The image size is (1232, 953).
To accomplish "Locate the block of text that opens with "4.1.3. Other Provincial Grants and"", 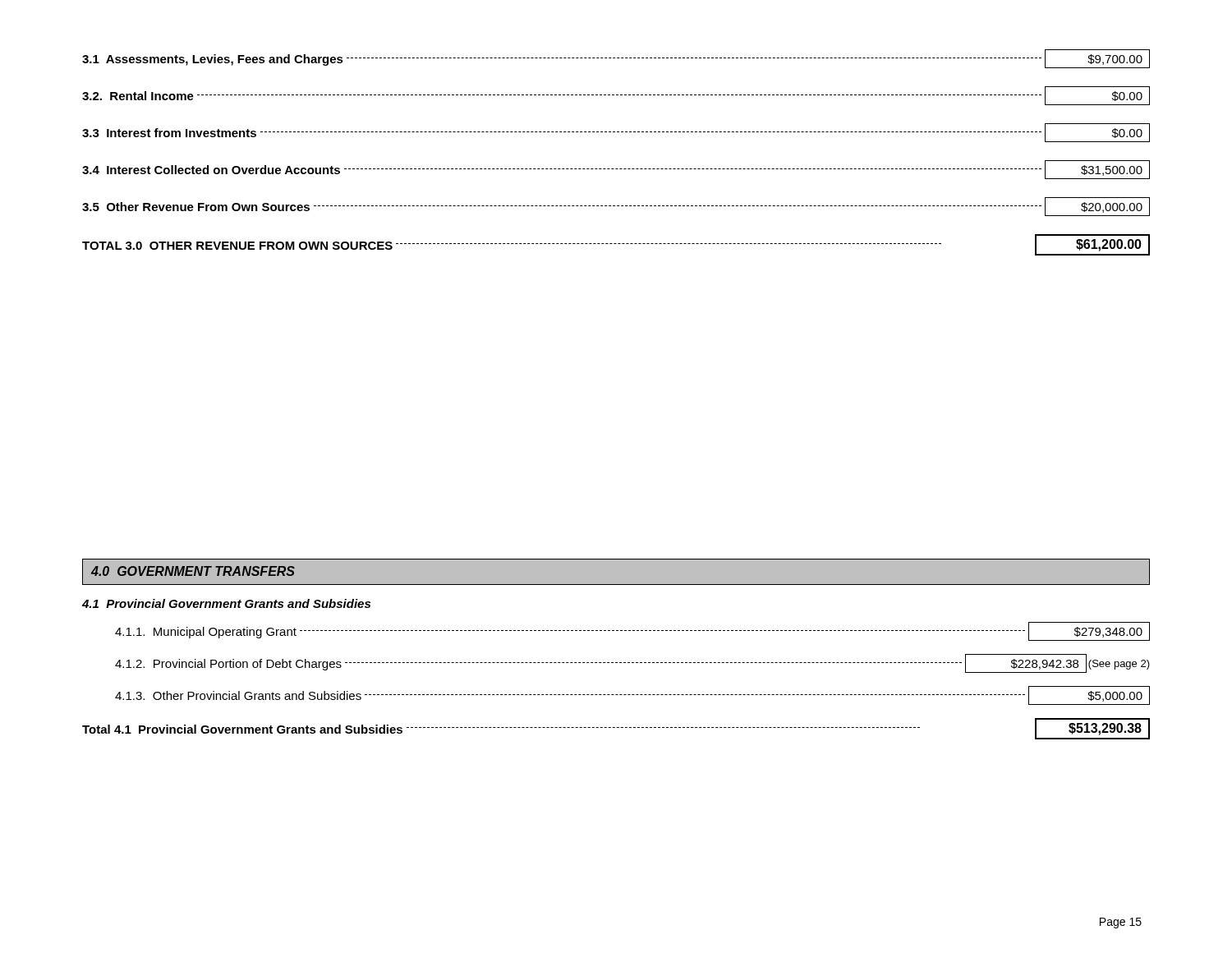I will click(x=632, y=695).
